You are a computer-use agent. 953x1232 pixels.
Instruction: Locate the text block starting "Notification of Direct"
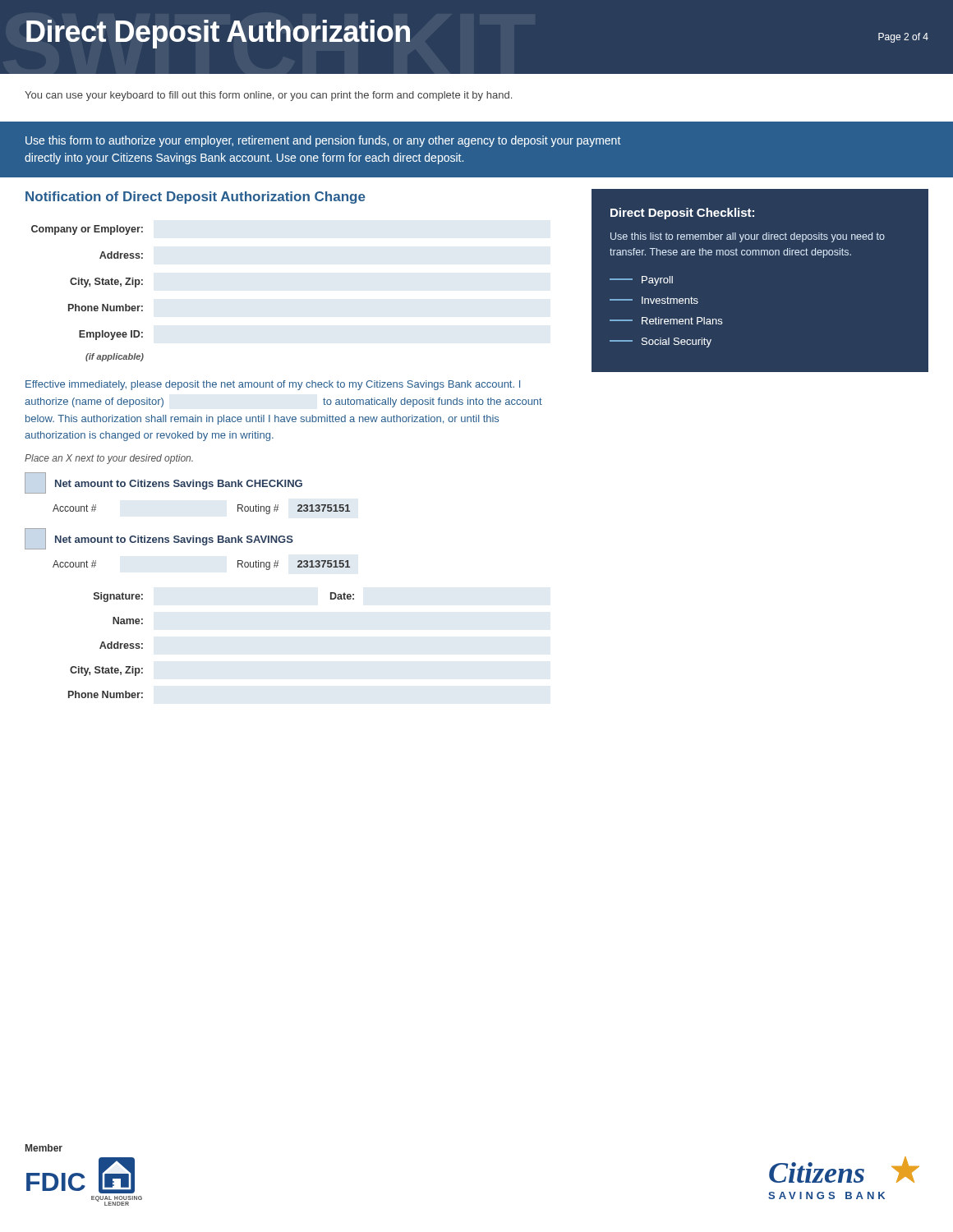pos(195,197)
